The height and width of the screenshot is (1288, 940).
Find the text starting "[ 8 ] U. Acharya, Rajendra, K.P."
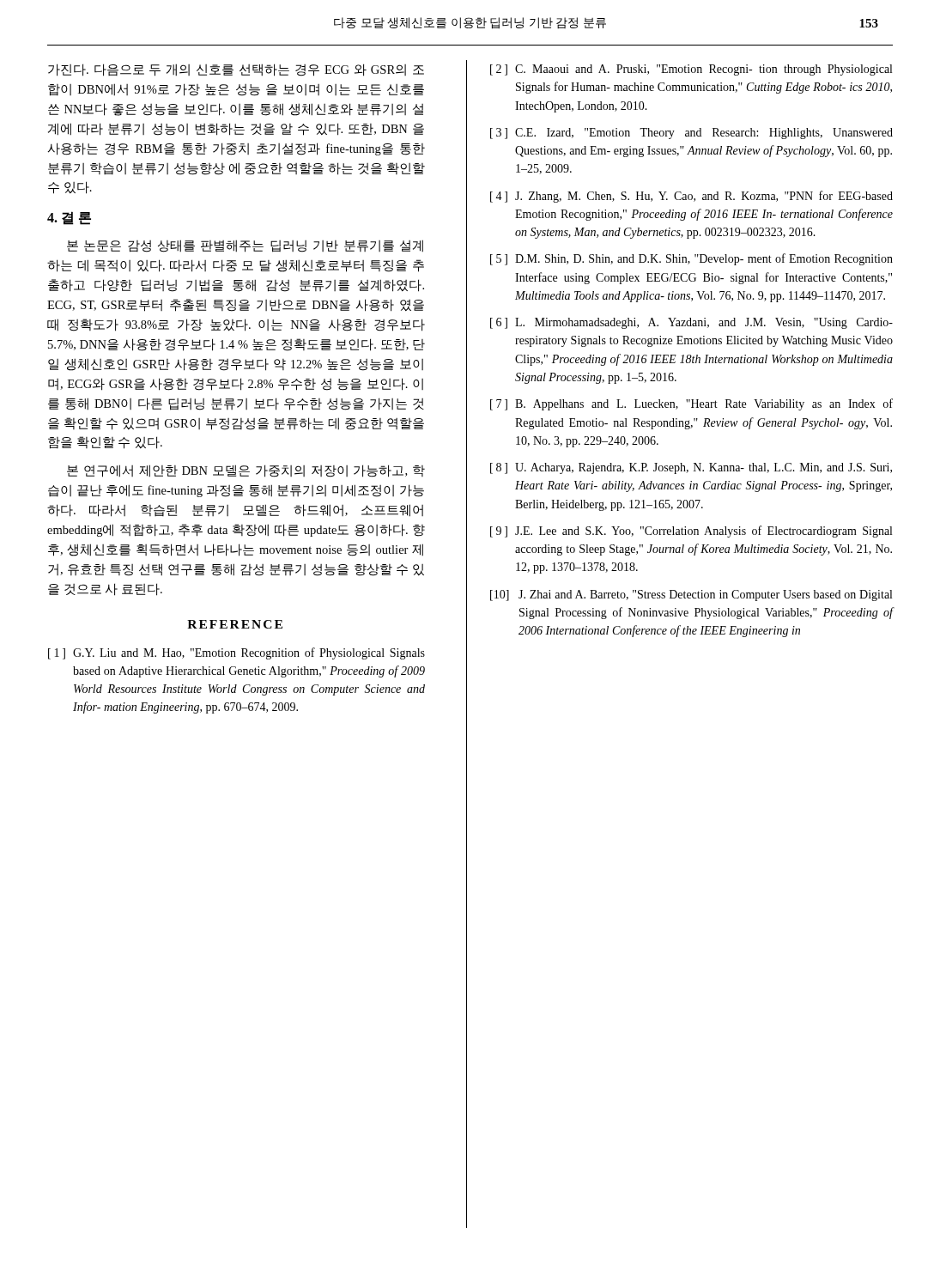691,486
